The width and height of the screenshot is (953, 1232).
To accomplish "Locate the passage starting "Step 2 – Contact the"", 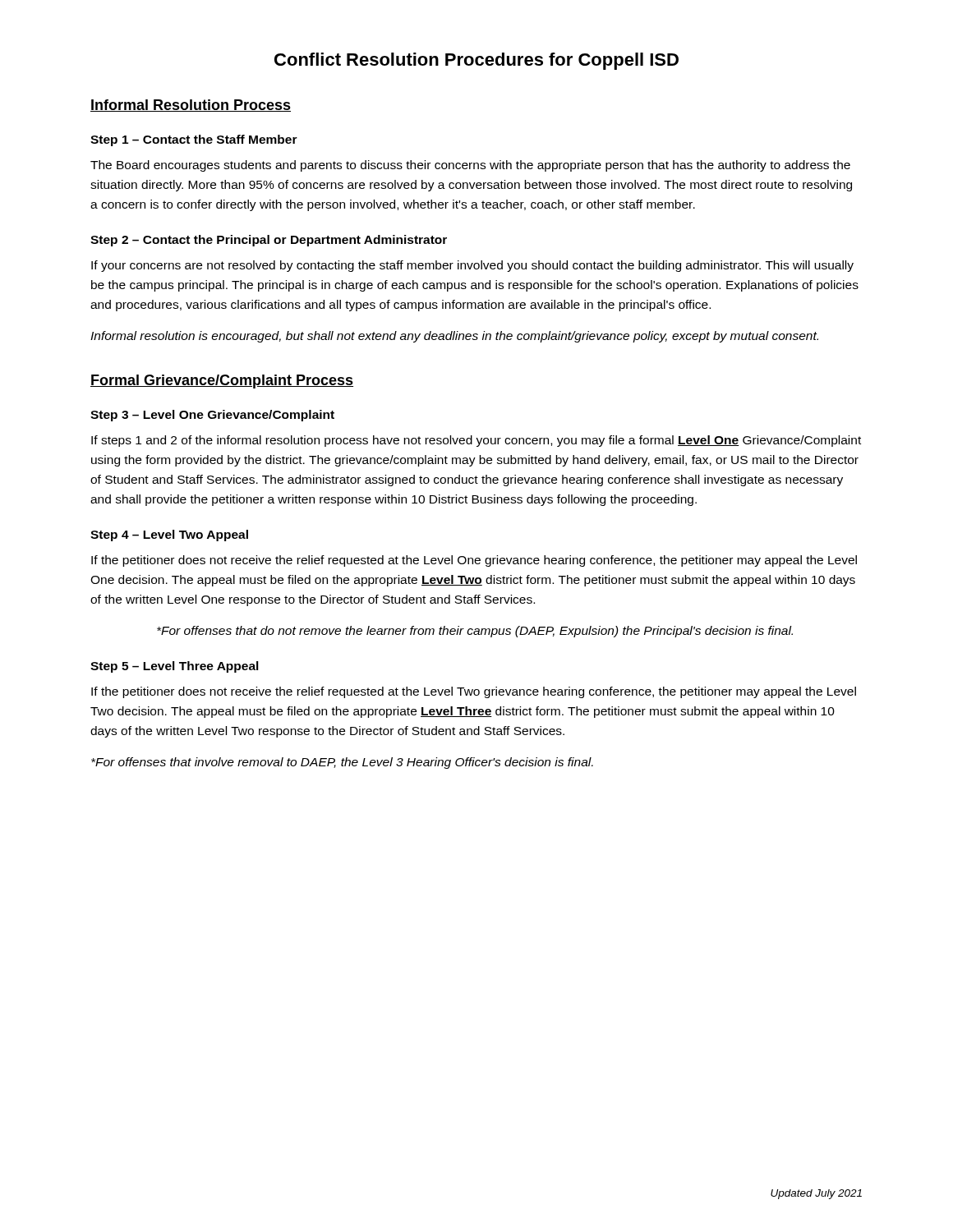I will coord(269,239).
